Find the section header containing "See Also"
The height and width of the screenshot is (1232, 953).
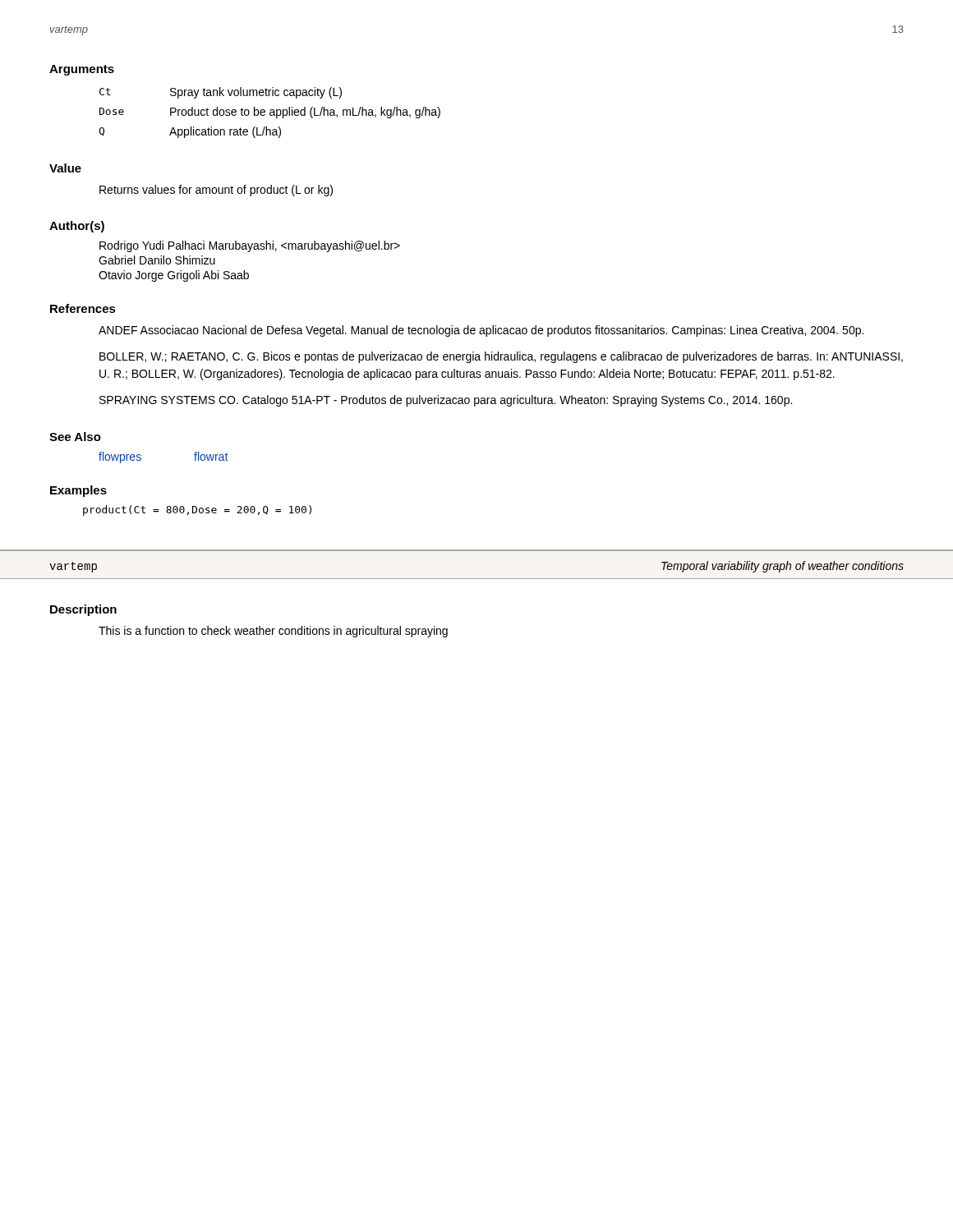pos(75,436)
